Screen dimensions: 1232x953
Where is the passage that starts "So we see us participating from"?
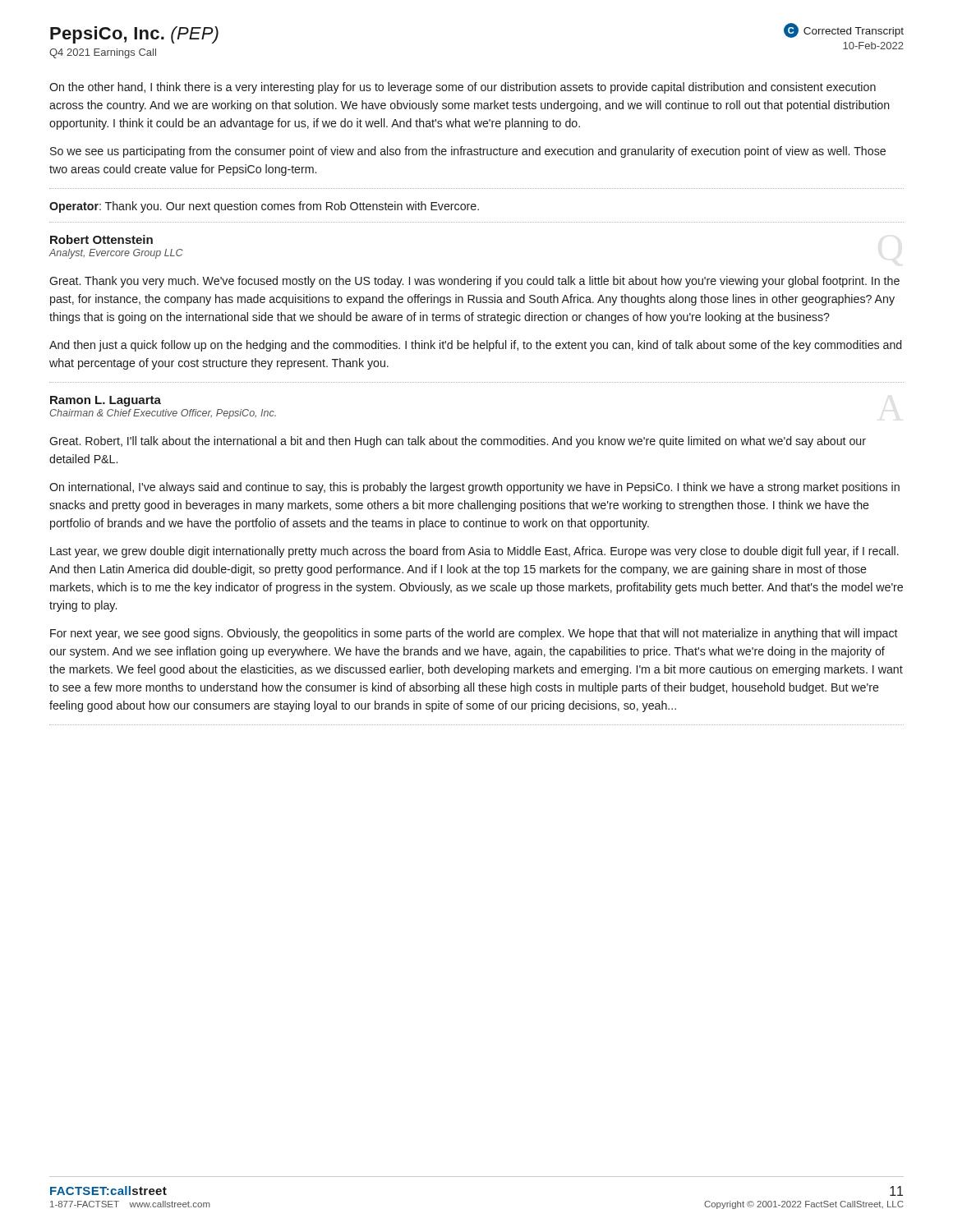pos(468,160)
